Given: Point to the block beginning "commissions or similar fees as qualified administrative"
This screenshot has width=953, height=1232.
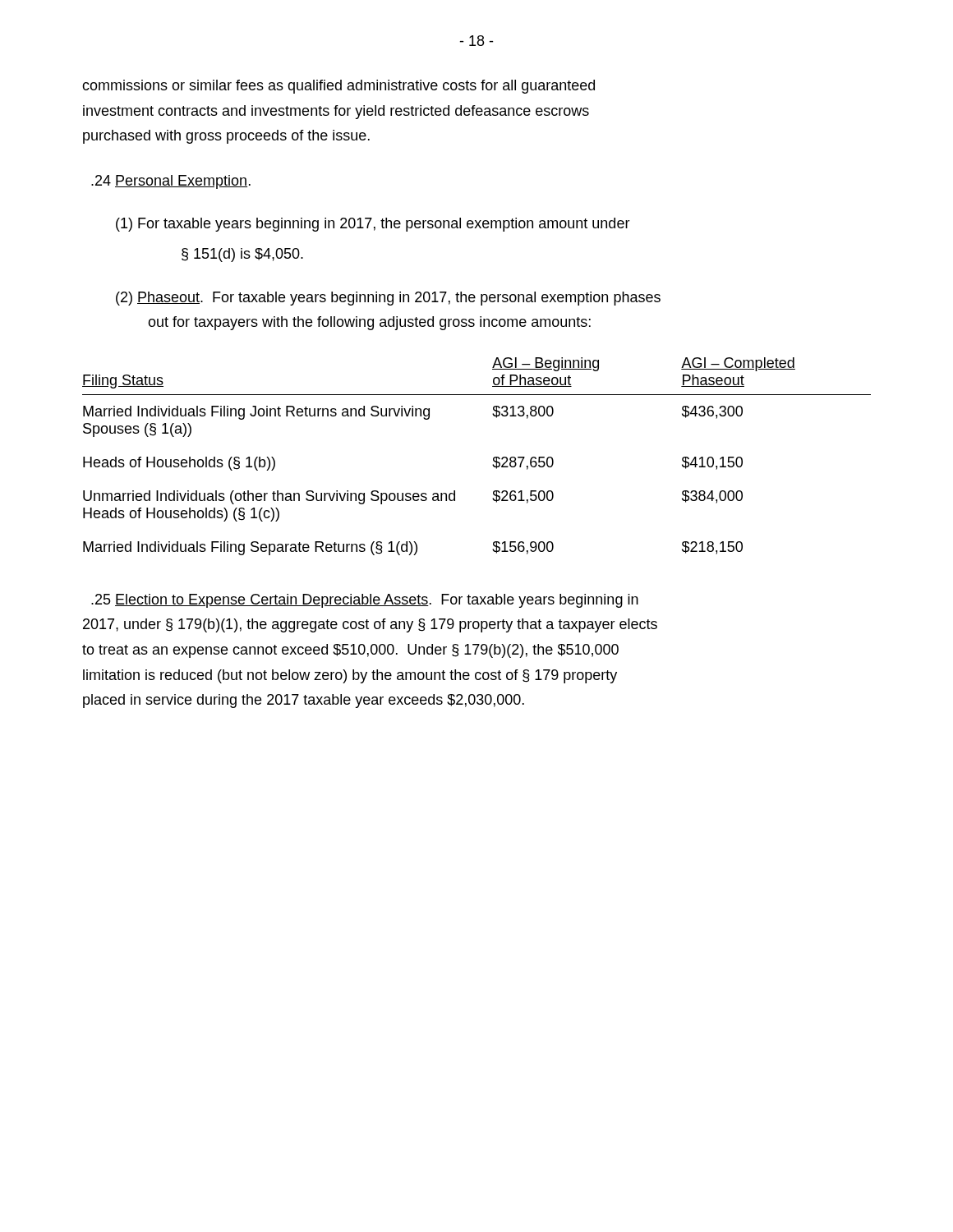Looking at the screenshot, I should coord(339,85).
